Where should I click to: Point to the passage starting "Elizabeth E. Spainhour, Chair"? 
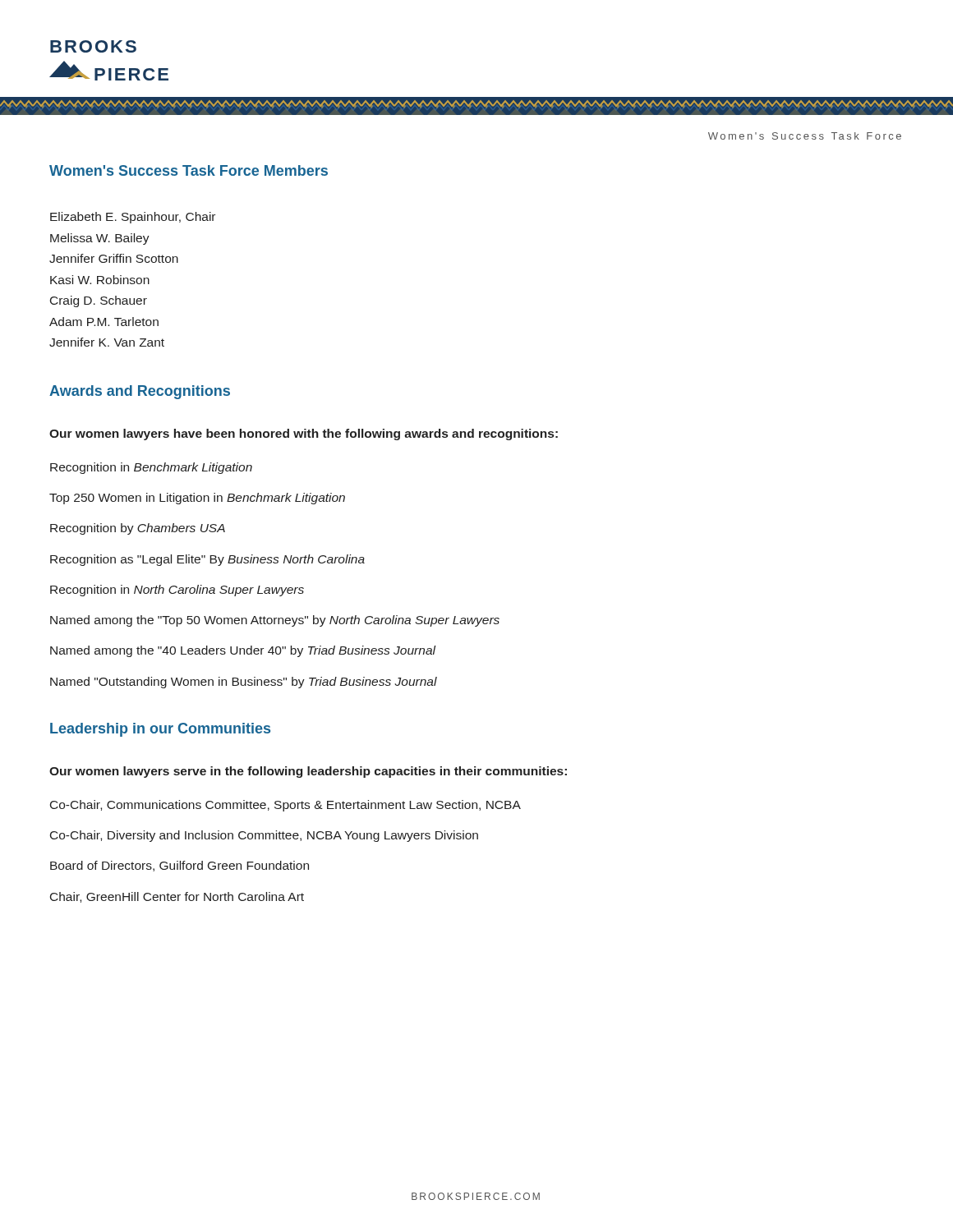tap(132, 216)
